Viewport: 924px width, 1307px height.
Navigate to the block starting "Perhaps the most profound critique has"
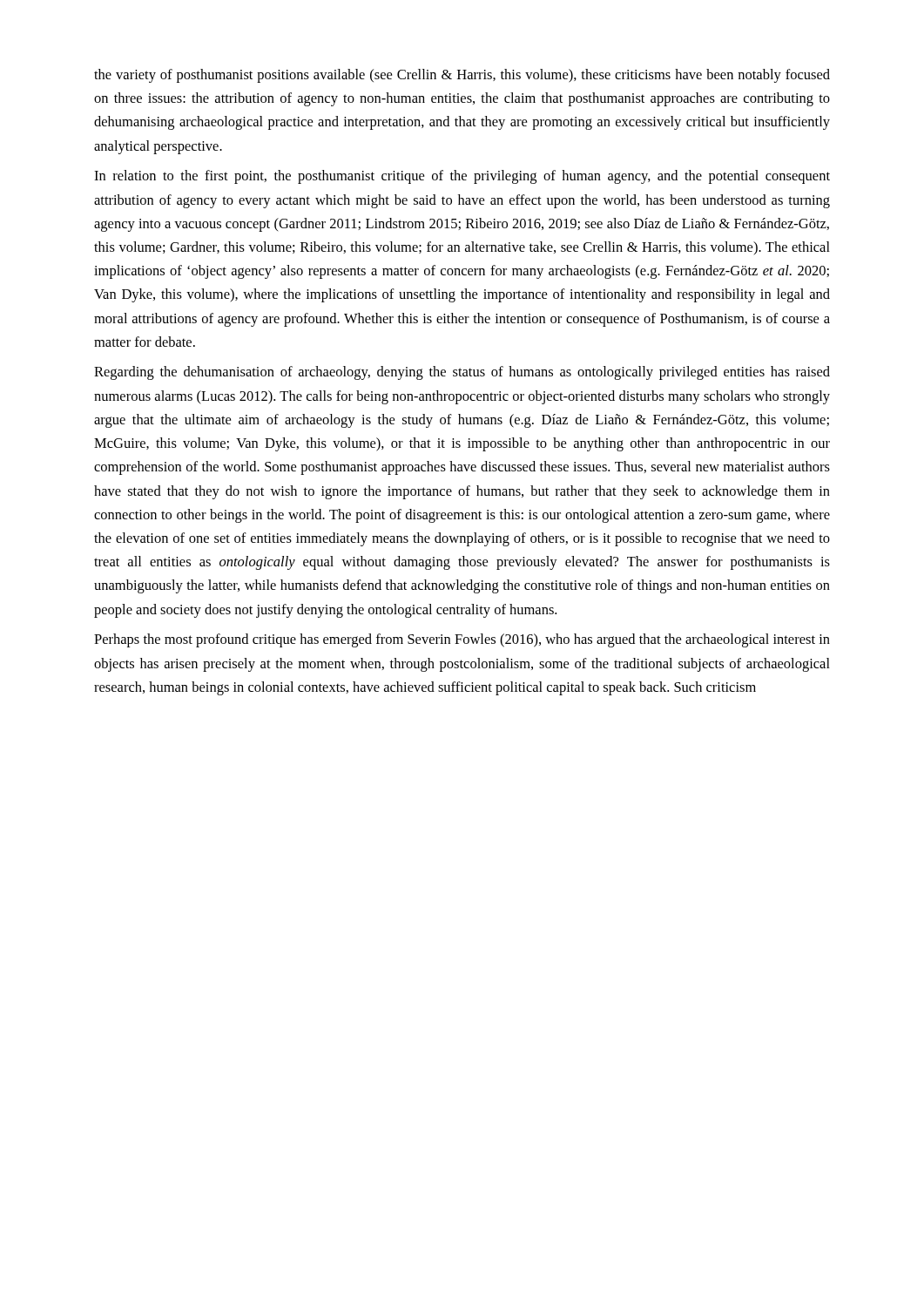[x=462, y=663]
